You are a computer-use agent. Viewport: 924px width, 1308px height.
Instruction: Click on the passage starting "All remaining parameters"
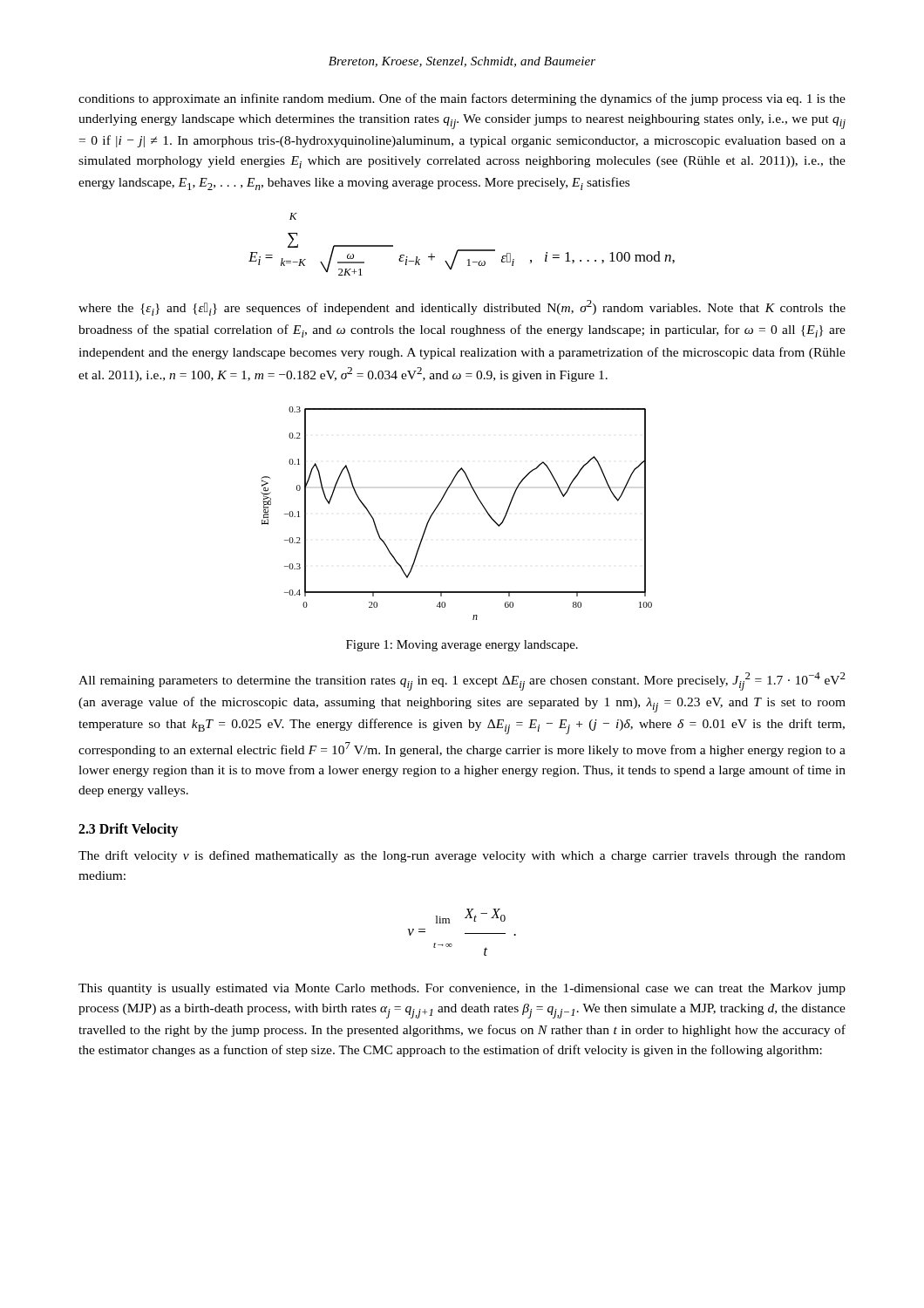pyautogui.click(x=462, y=733)
